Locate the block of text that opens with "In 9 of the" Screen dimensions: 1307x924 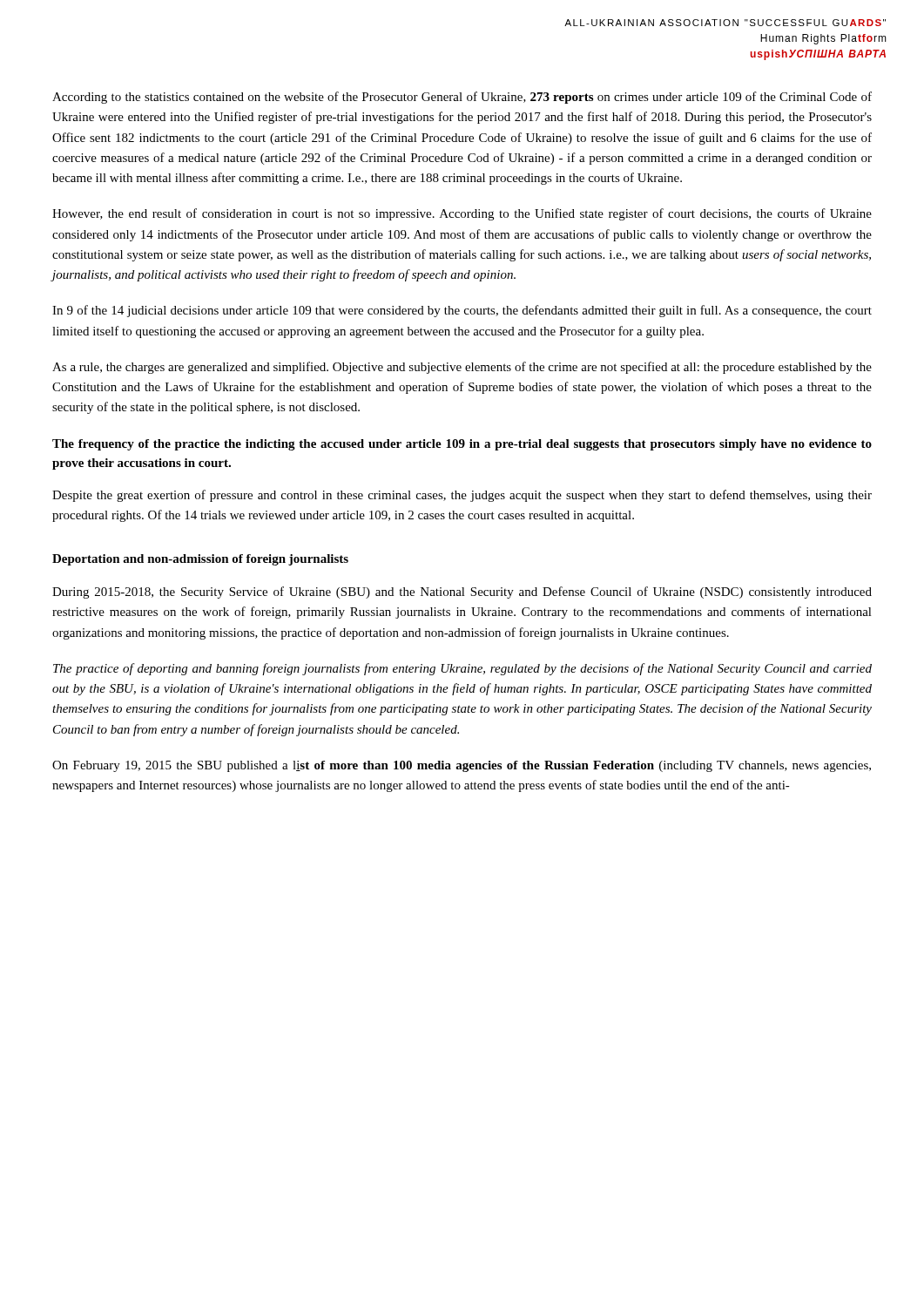[x=462, y=321]
